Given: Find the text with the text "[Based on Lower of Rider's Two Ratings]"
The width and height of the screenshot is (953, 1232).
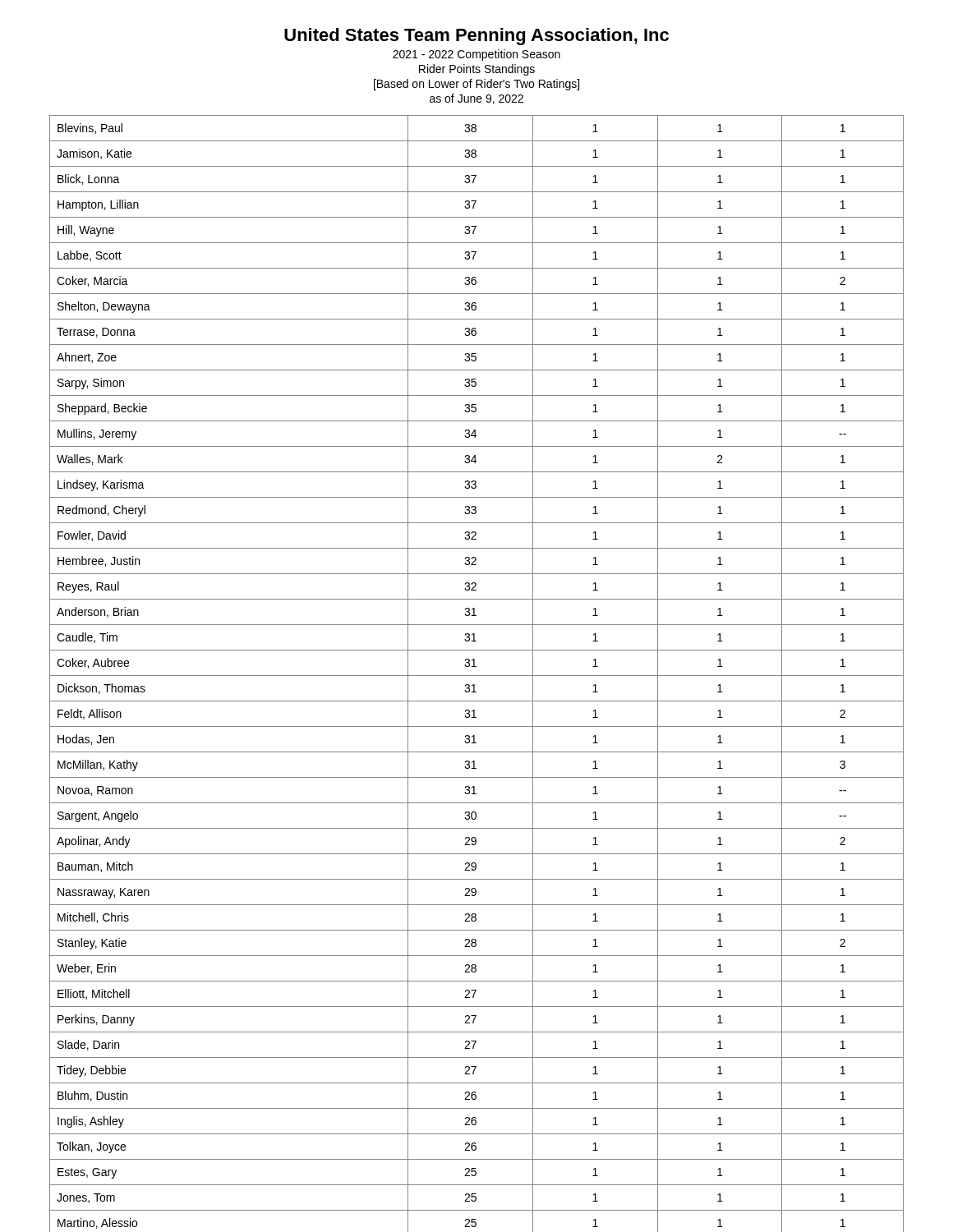Looking at the screenshot, I should 476,84.
